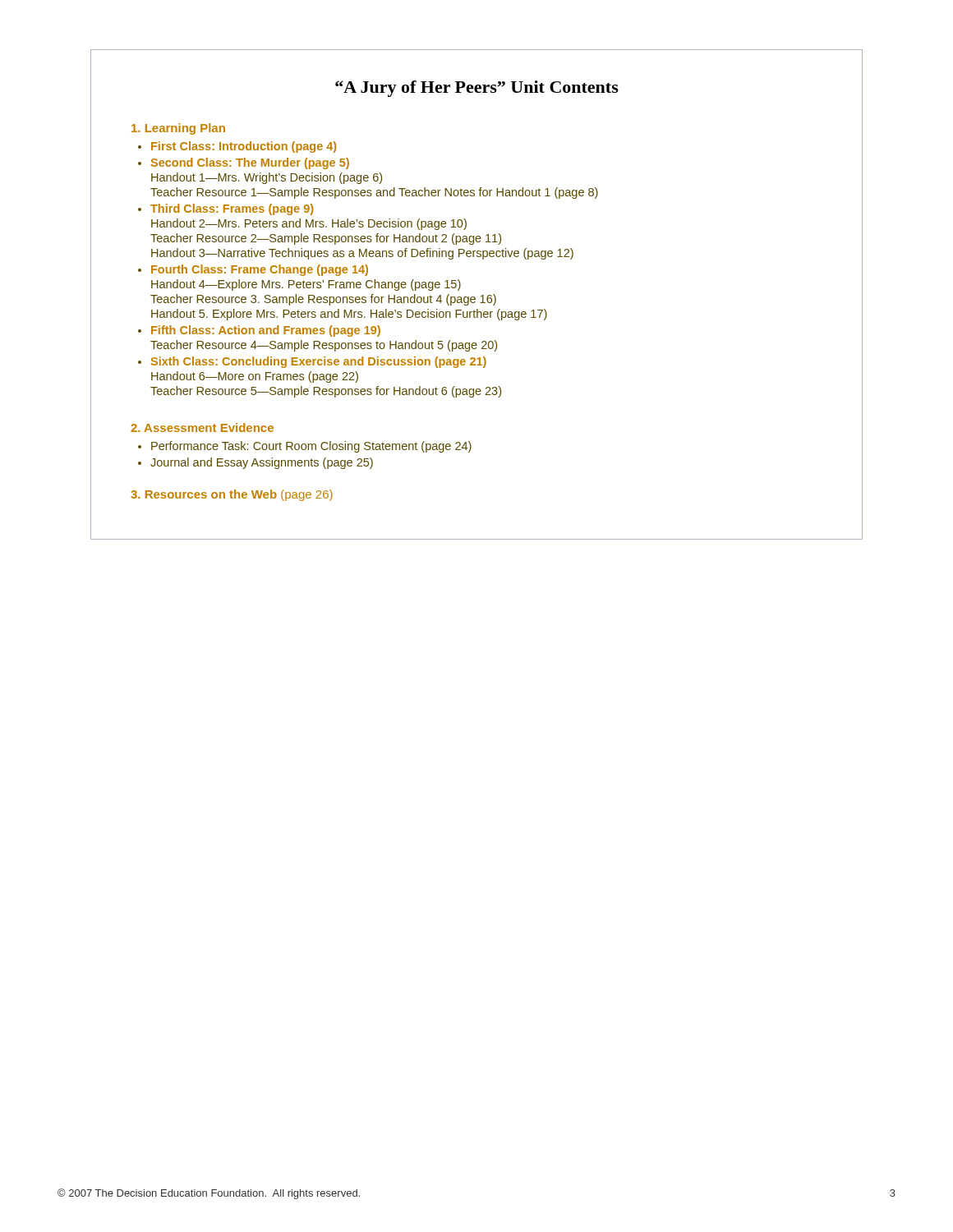The width and height of the screenshot is (953, 1232).
Task: Navigate to the element starting "3. Resources on the"
Action: tap(232, 494)
